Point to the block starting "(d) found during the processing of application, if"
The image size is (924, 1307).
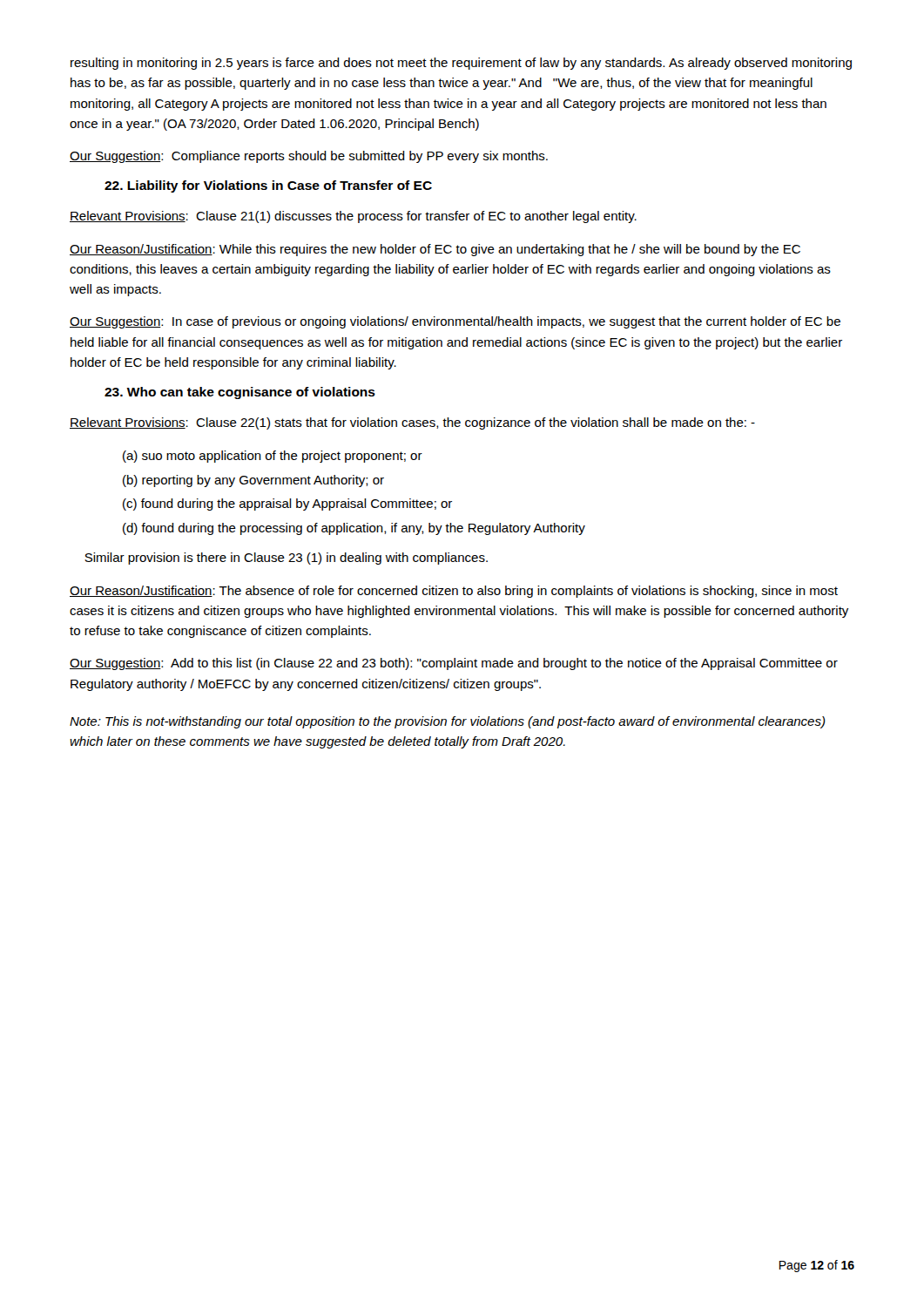click(x=353, y=527)
